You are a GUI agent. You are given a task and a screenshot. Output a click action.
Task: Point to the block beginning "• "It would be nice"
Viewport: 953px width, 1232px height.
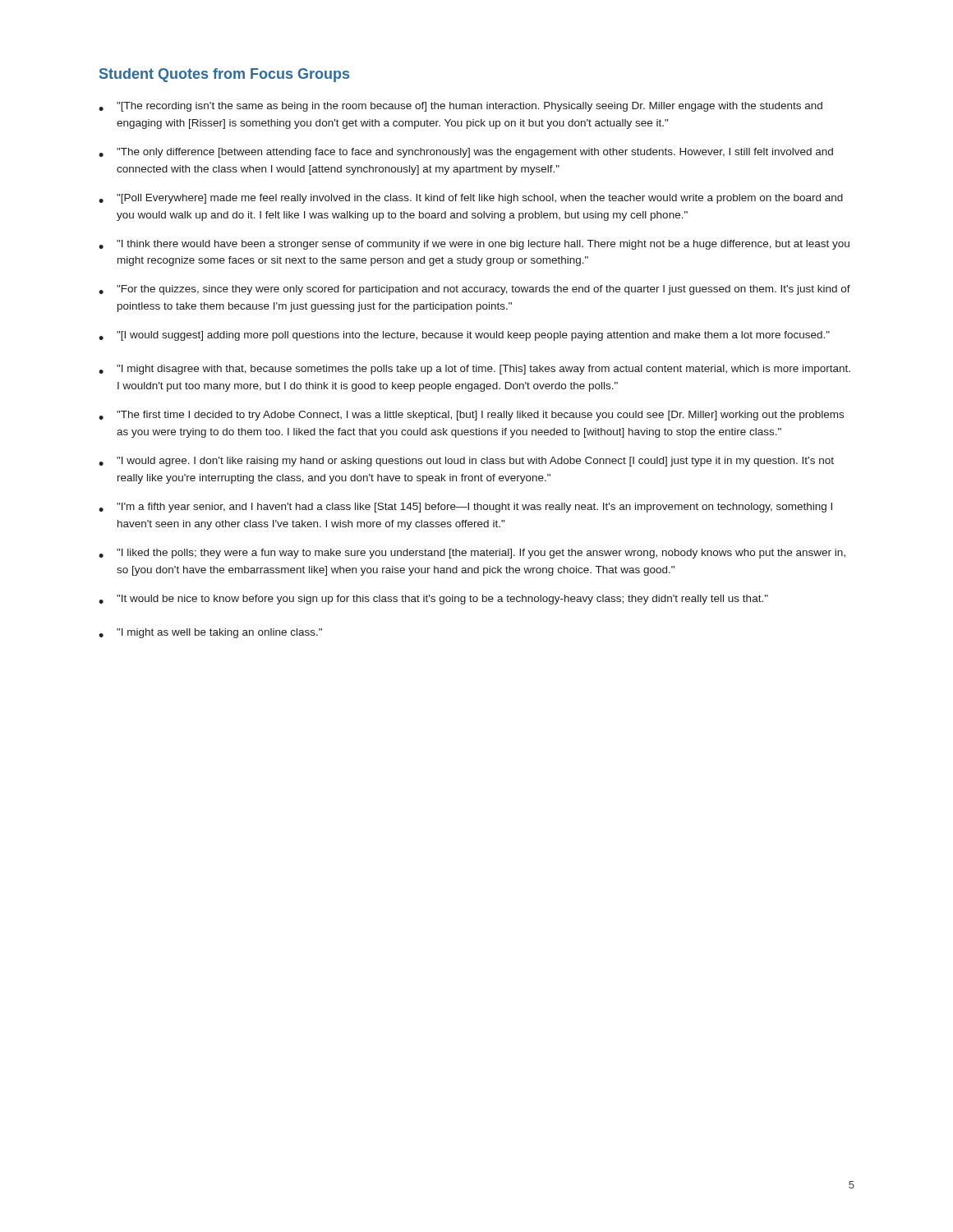point(433,601)
